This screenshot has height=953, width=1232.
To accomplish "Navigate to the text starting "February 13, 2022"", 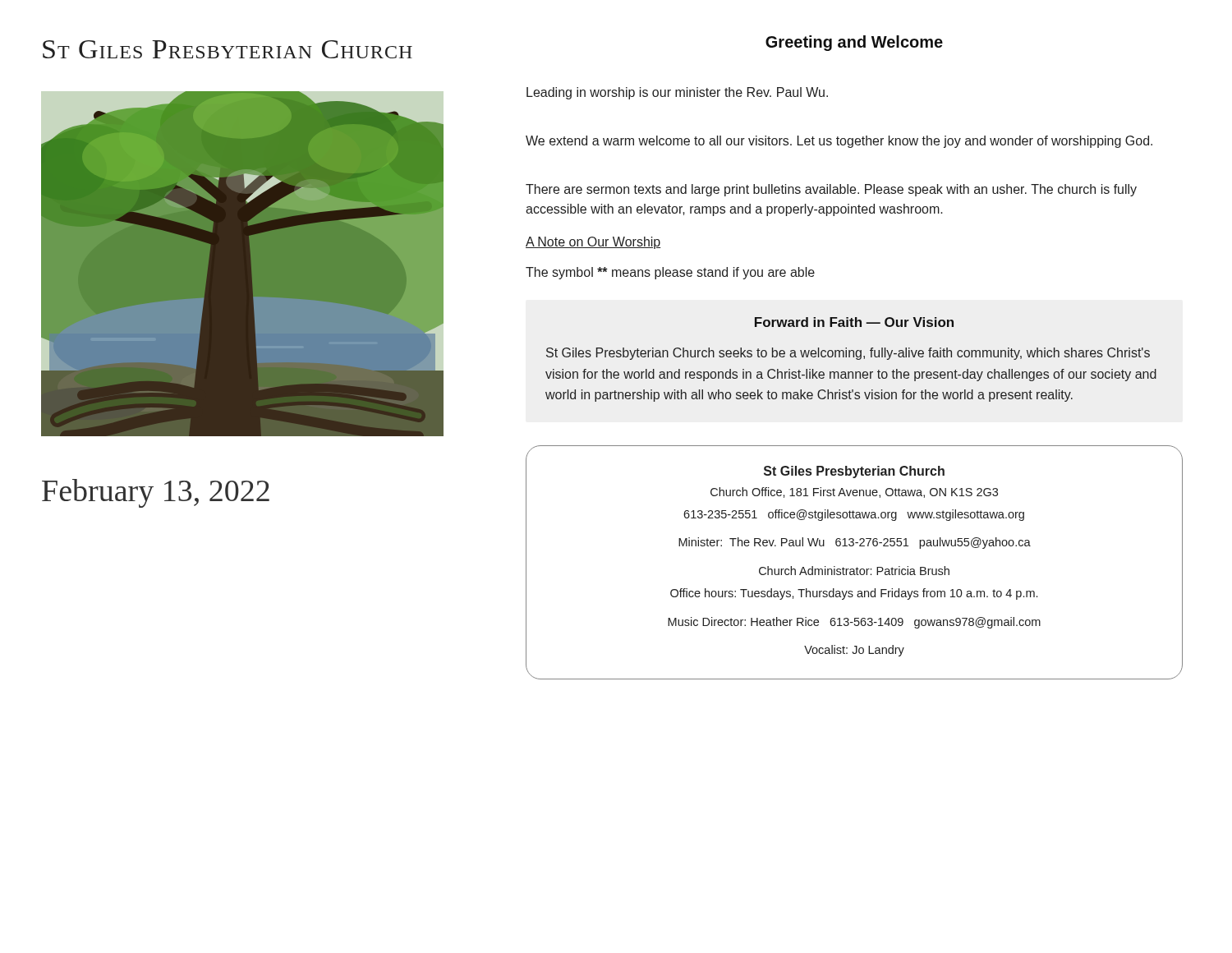I will click(x=156, y=474).
